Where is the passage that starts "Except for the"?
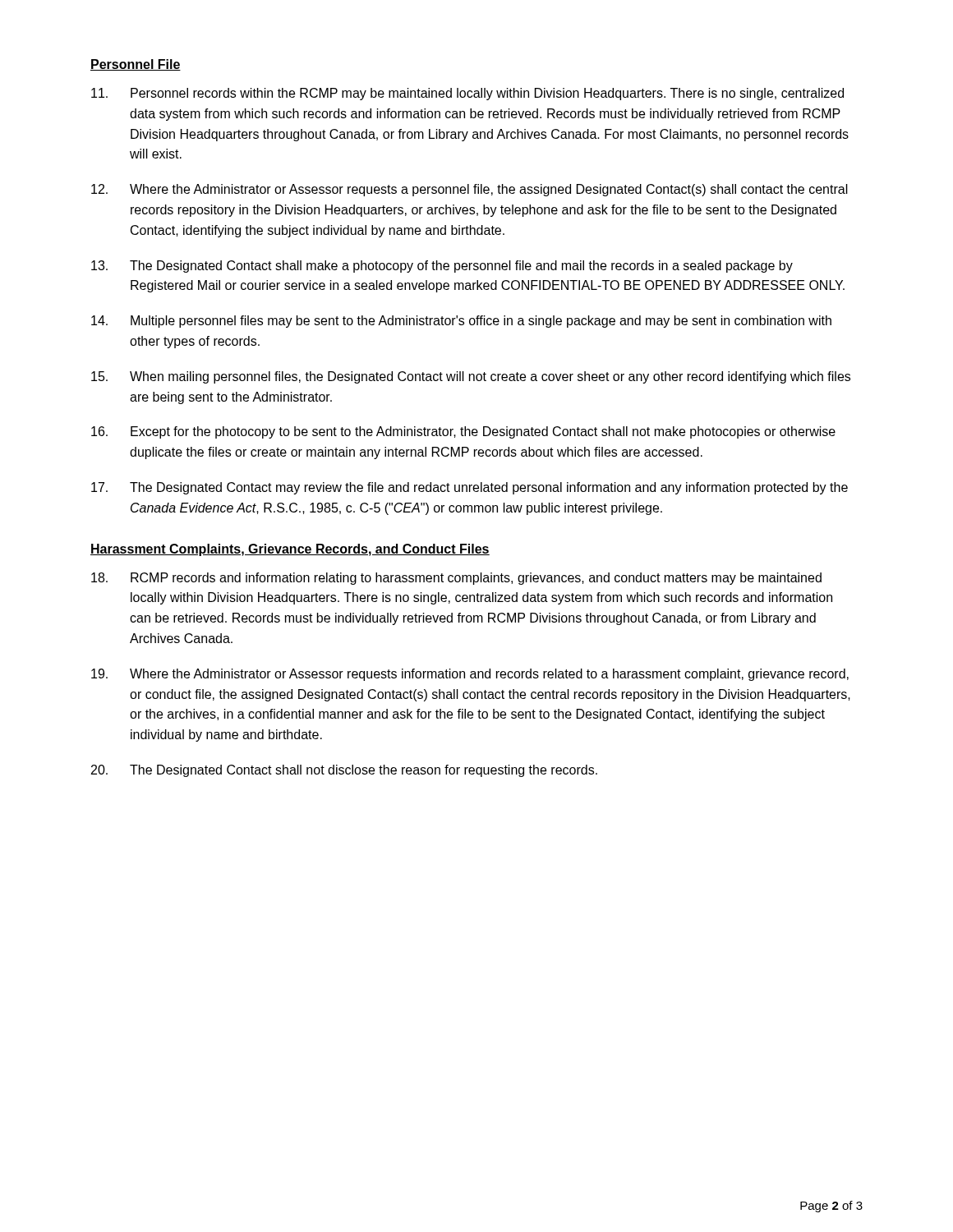The image size is (953, 1232). [x=473, y=443]
